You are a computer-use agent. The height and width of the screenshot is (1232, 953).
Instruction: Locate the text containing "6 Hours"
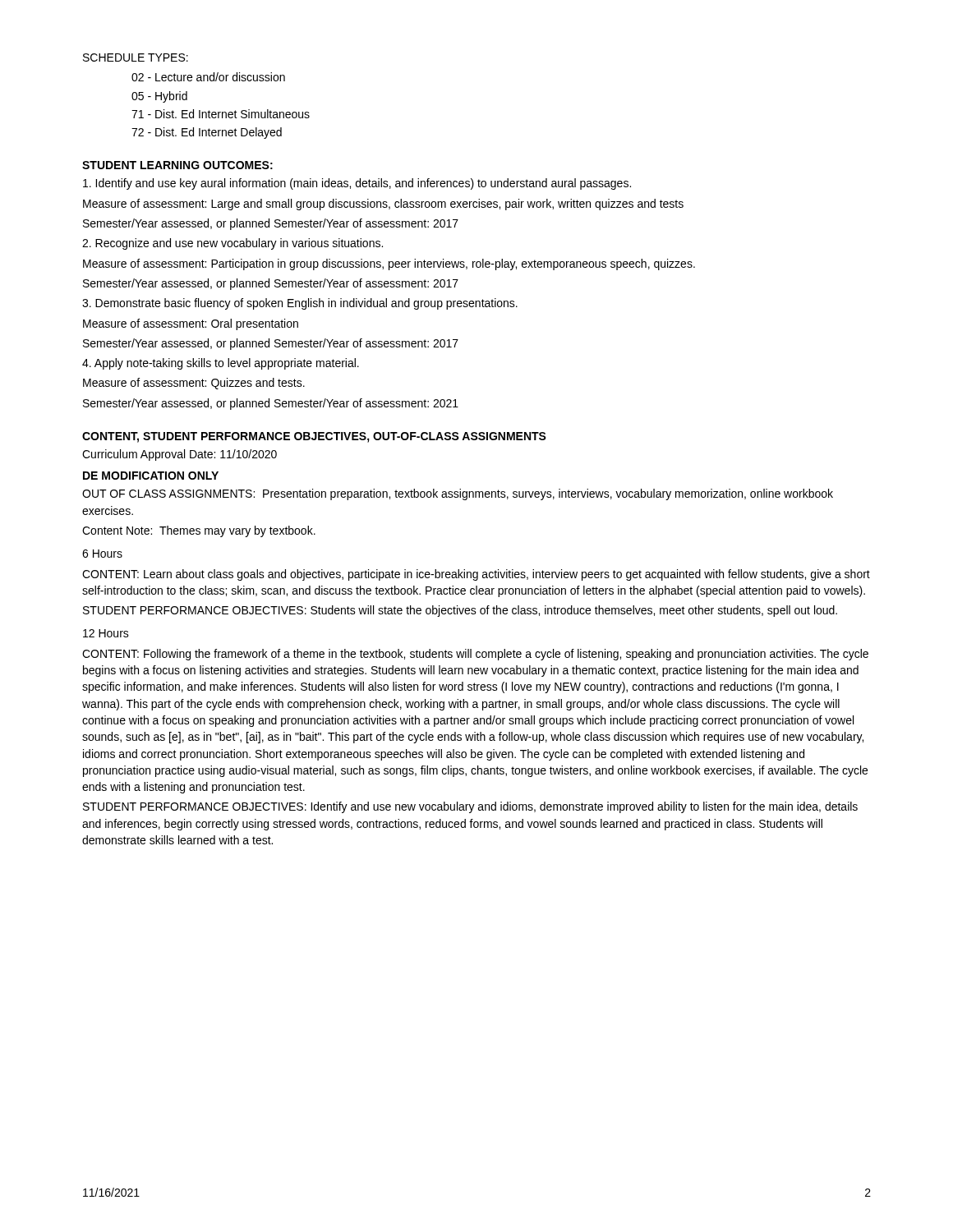(102, 554)
